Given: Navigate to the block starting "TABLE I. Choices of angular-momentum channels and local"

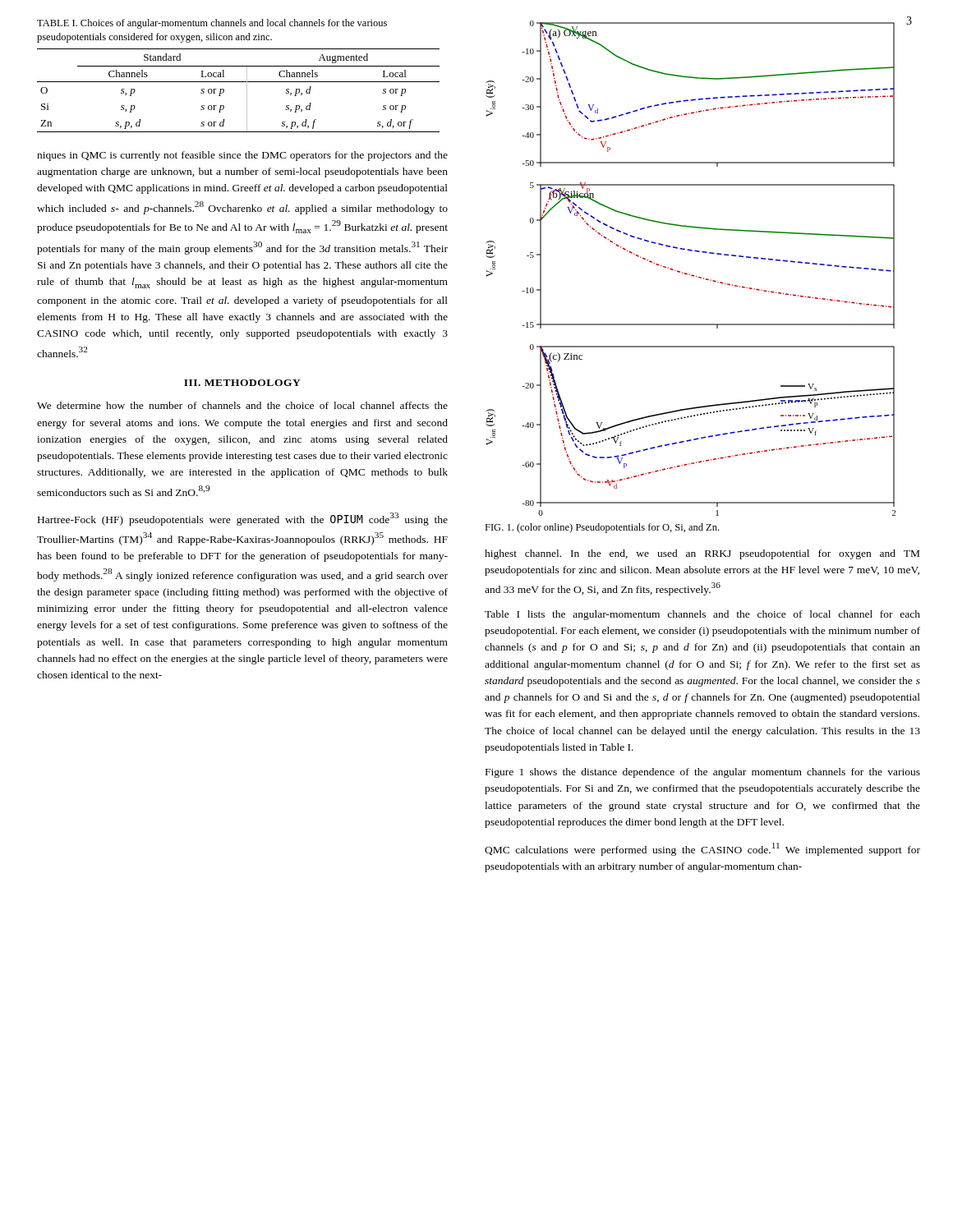Looking at the screenshot, I should pyautogui.click(x=212, y=30).
